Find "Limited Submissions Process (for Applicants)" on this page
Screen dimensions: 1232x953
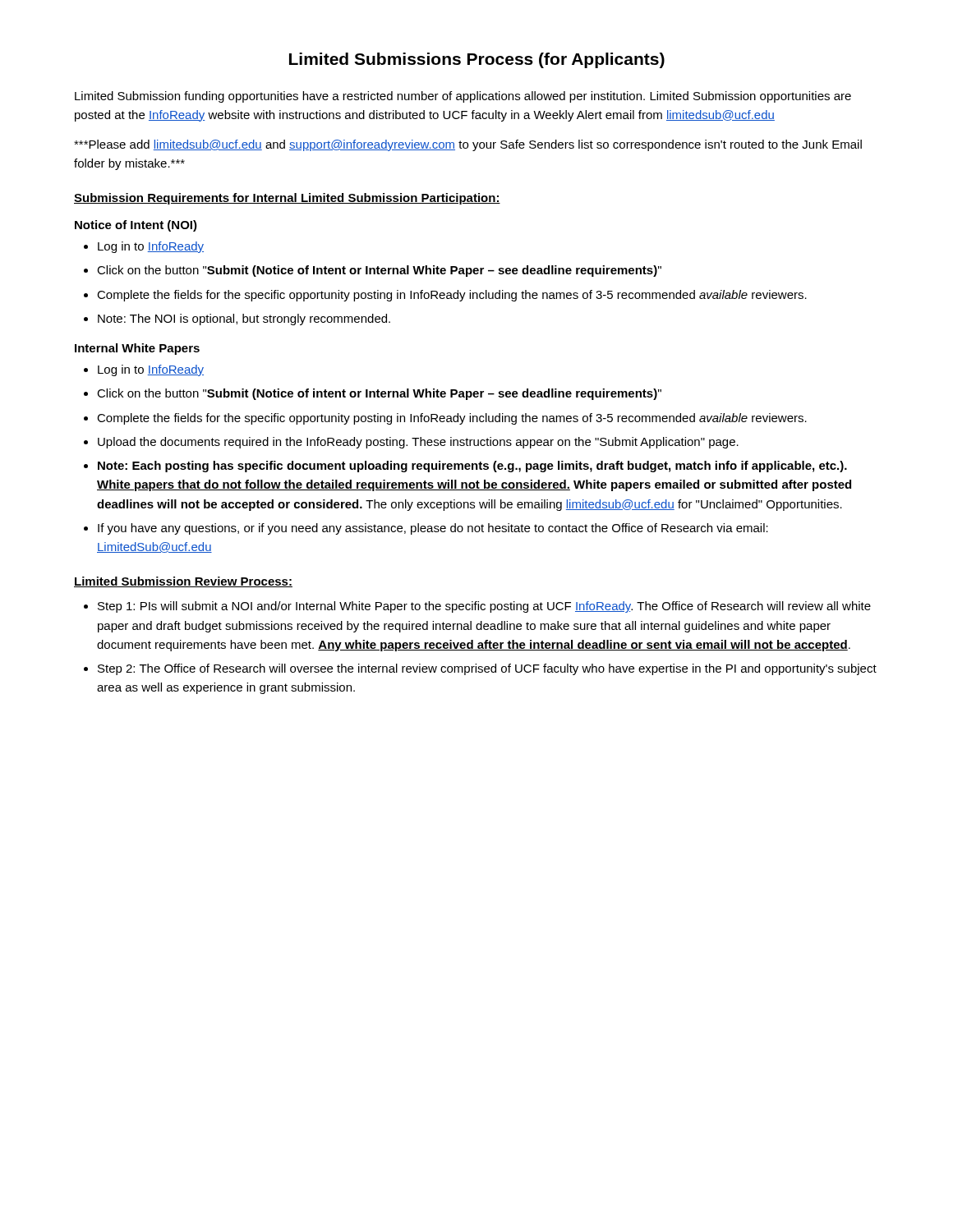476,59
